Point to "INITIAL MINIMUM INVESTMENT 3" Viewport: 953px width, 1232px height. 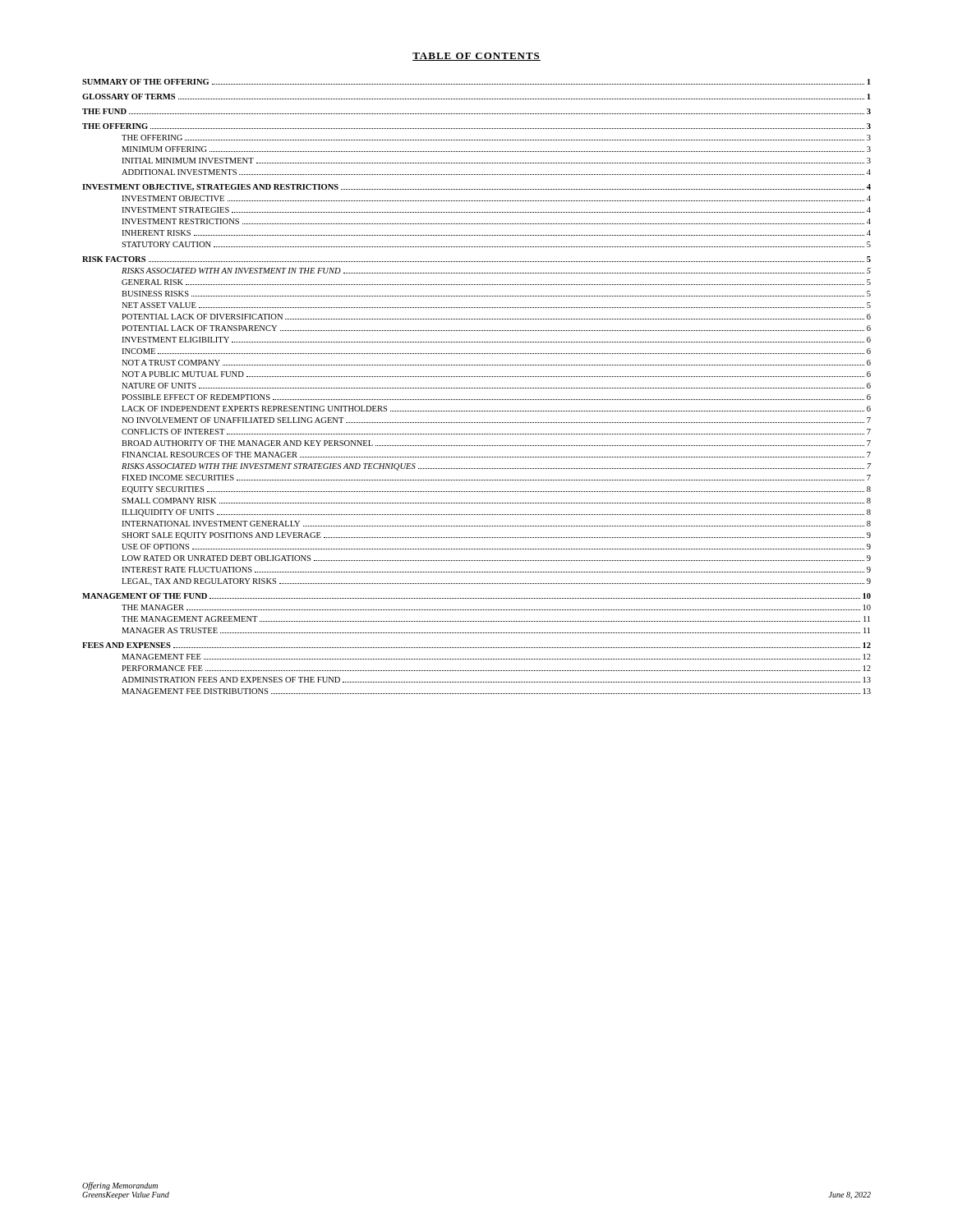coord(496,161)
